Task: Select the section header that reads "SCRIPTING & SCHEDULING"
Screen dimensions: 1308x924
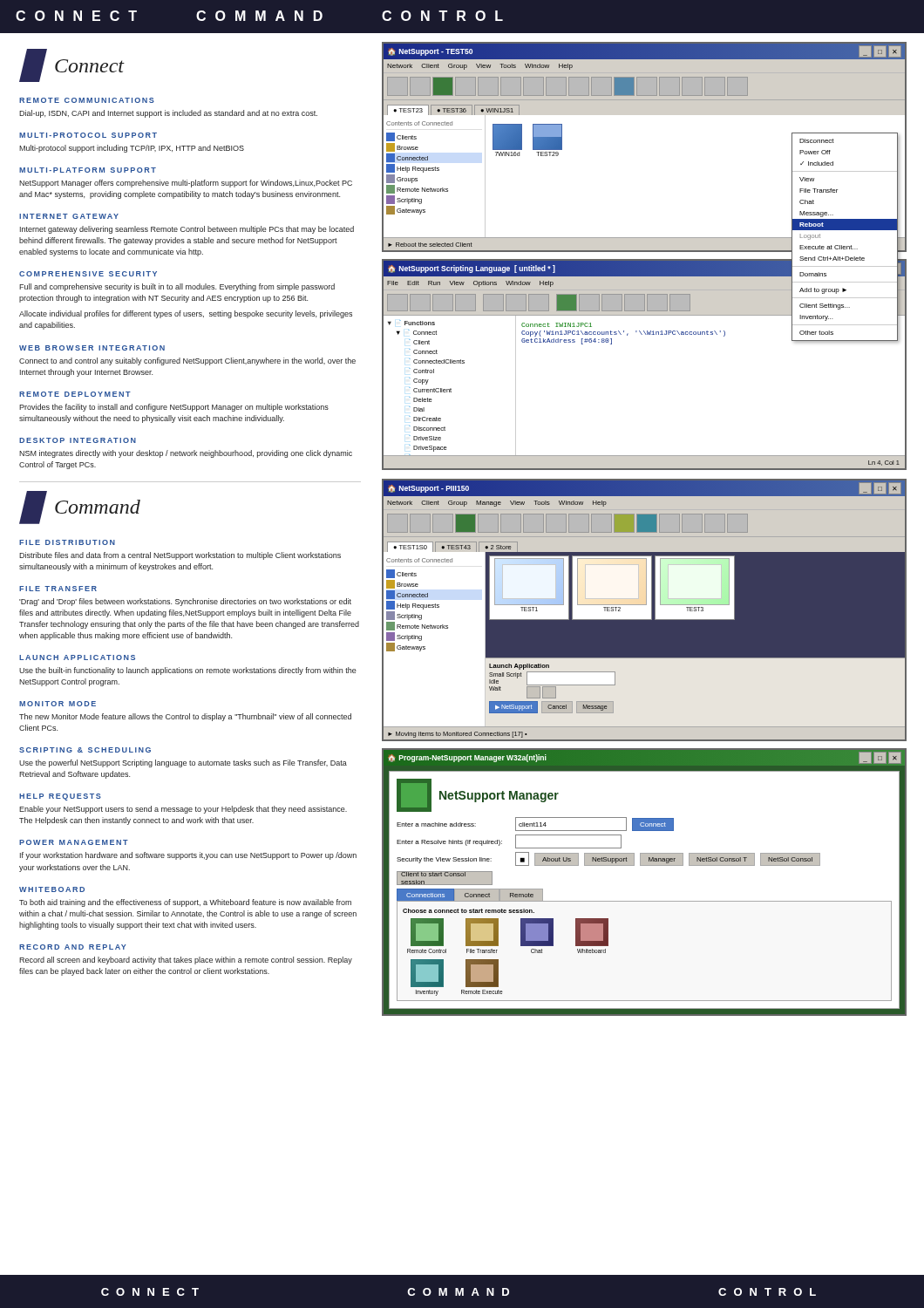Action: pyautogui.click(x=86, y=750)
